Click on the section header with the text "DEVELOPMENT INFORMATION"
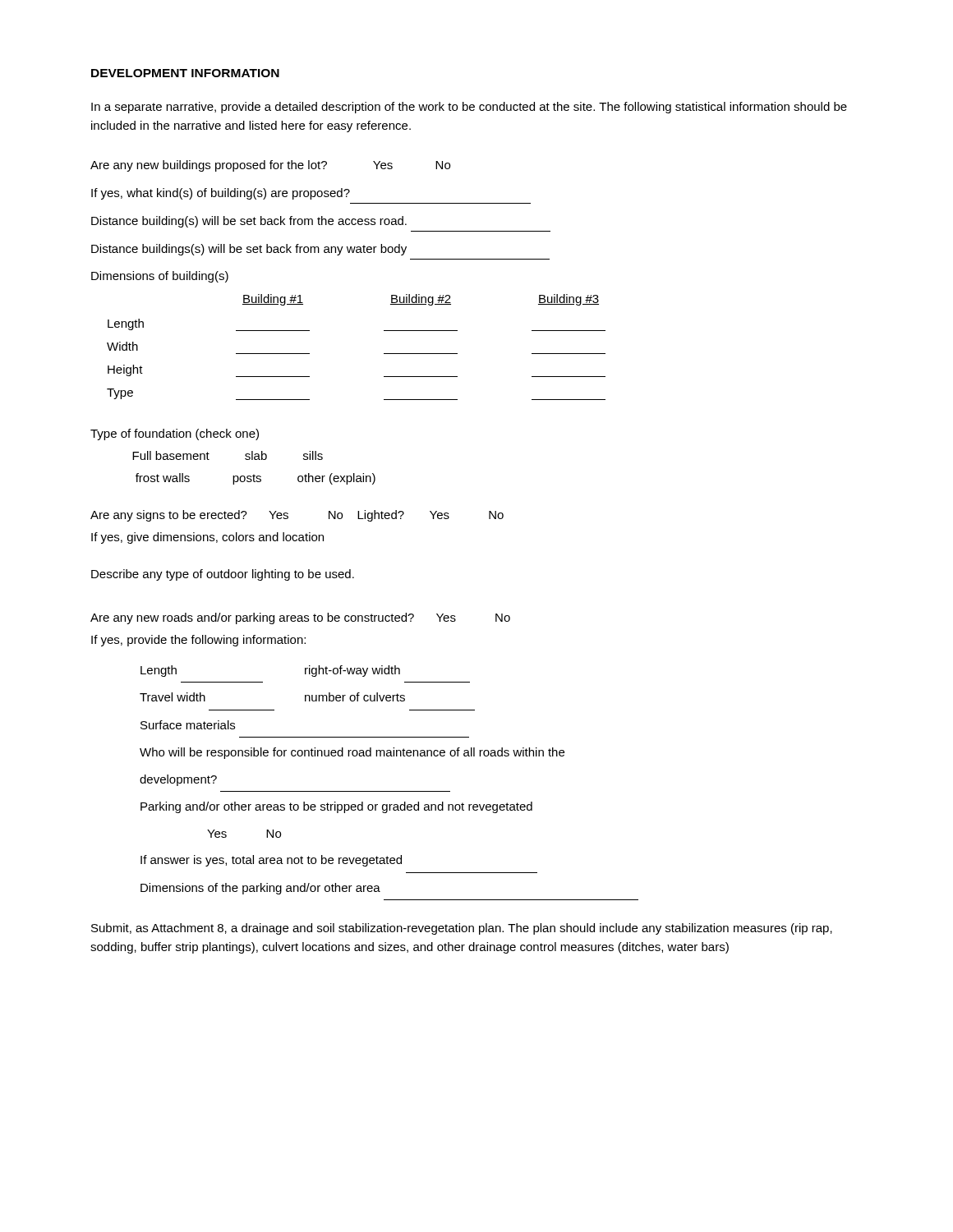This screenshot has width=953, height=1232. (x=185, y=73)
